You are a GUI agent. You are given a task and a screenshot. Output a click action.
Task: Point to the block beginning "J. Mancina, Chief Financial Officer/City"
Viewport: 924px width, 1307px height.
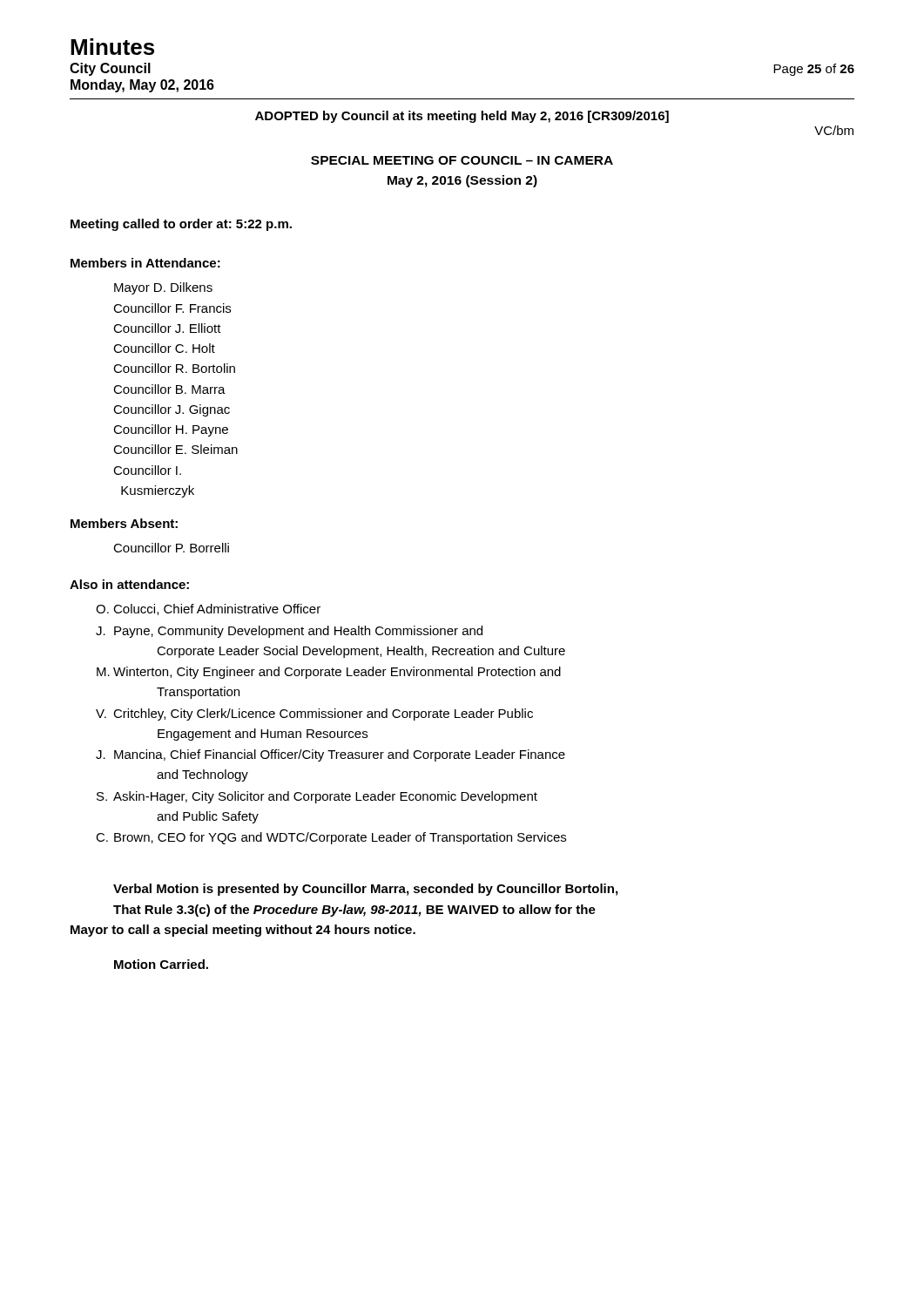tap(475, 765)
